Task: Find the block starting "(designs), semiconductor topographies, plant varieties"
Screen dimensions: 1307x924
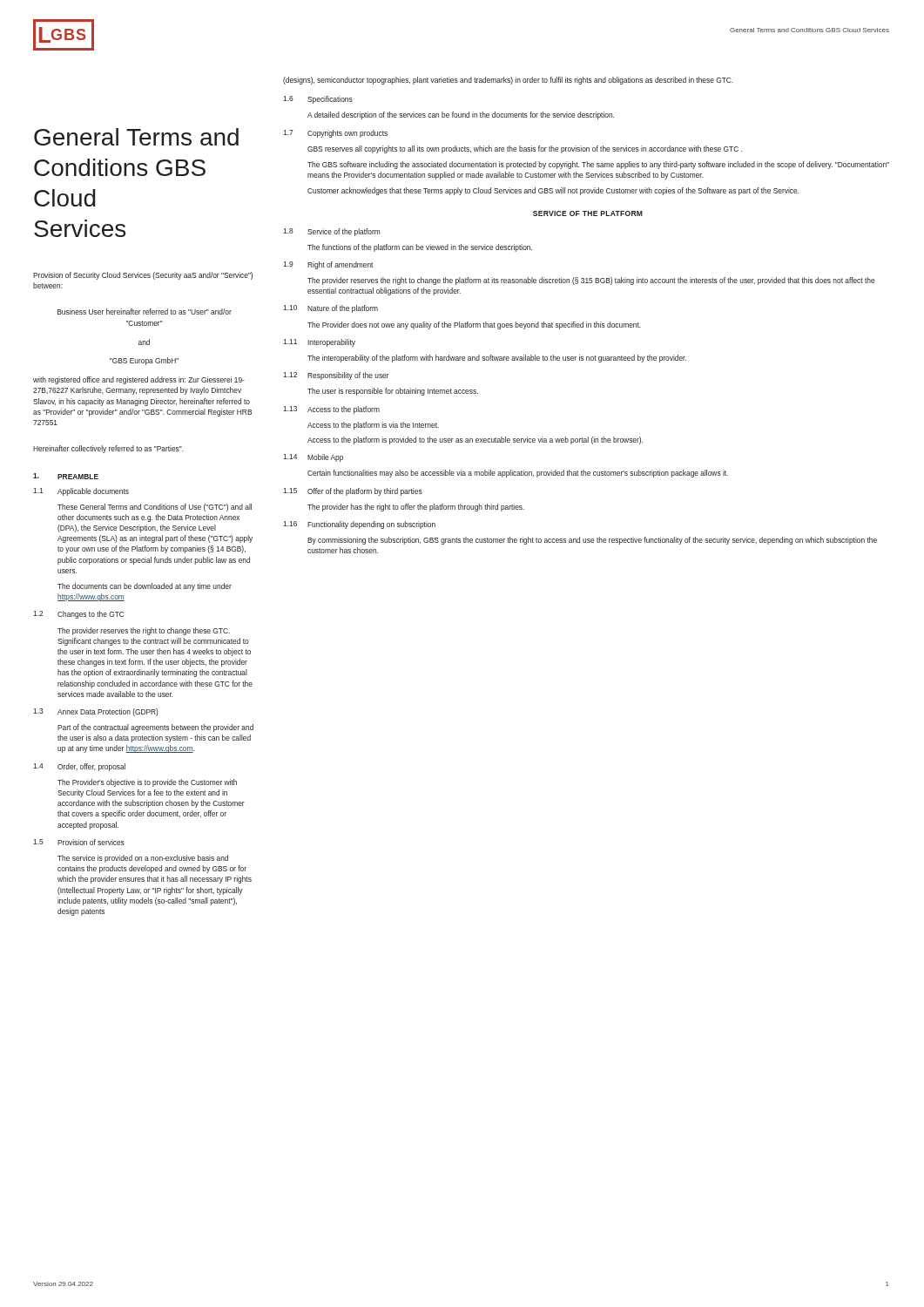Action: tap(508, 80)
